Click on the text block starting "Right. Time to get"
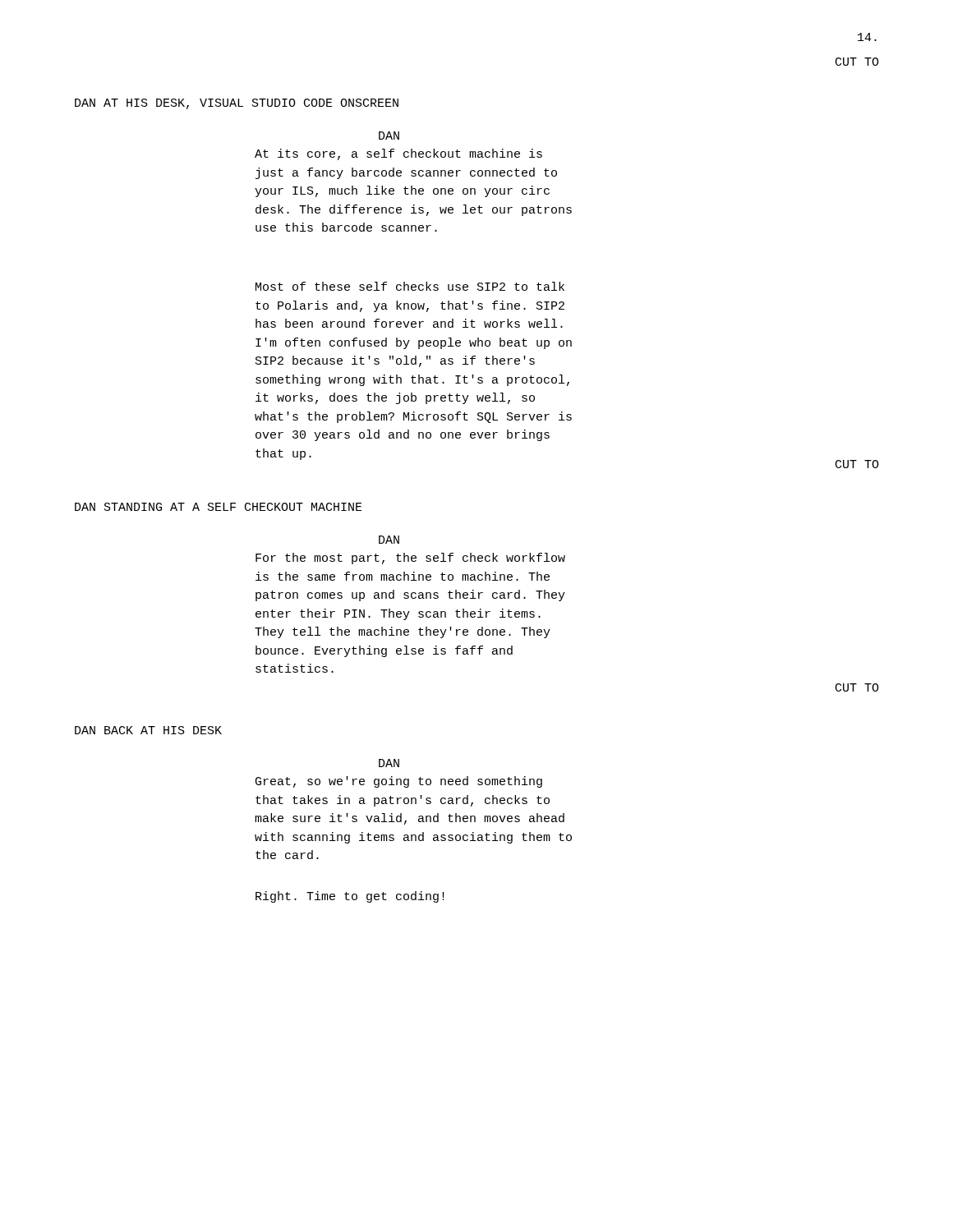 351,897
